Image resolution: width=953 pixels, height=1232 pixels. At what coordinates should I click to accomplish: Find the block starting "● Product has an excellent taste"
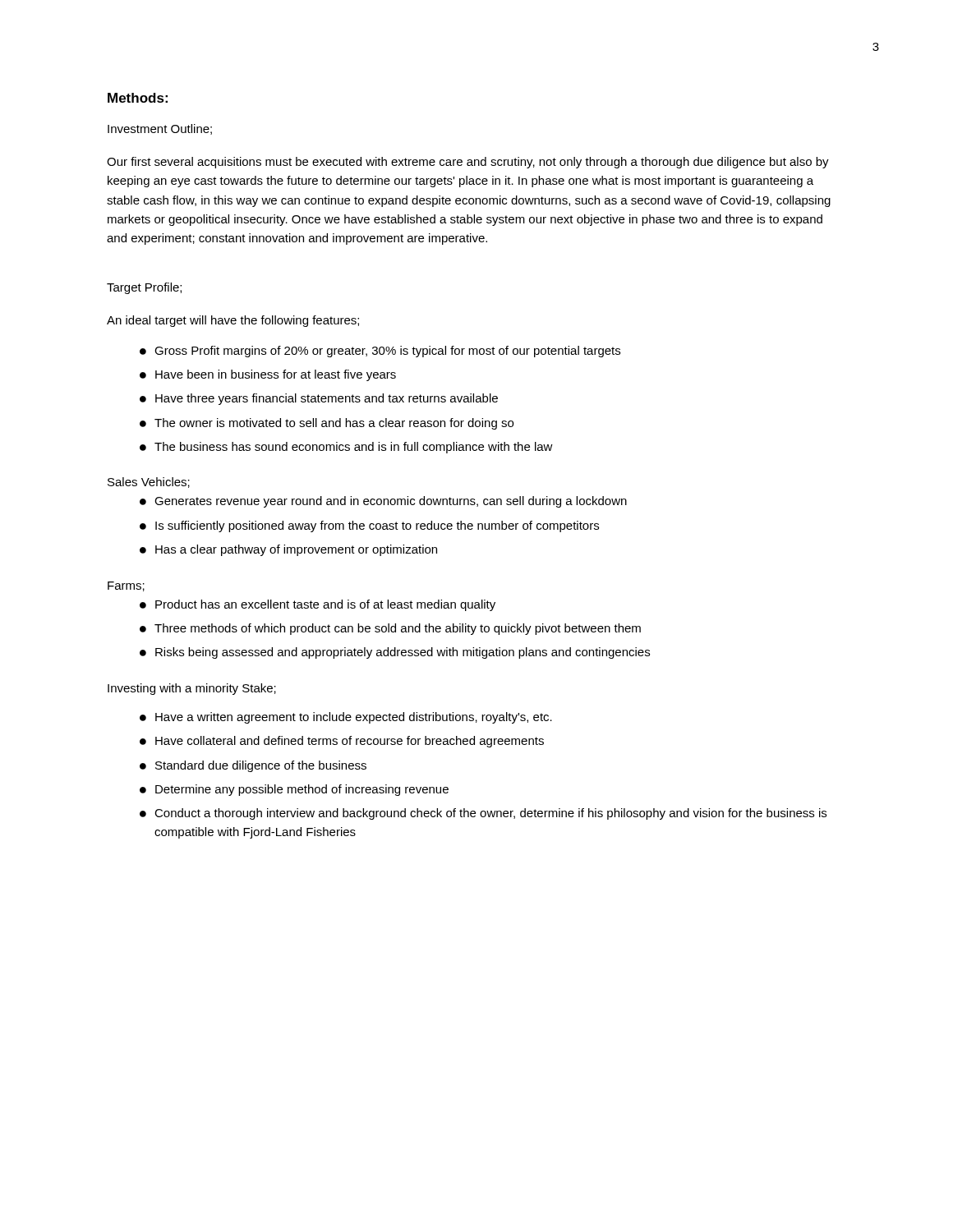476,605
